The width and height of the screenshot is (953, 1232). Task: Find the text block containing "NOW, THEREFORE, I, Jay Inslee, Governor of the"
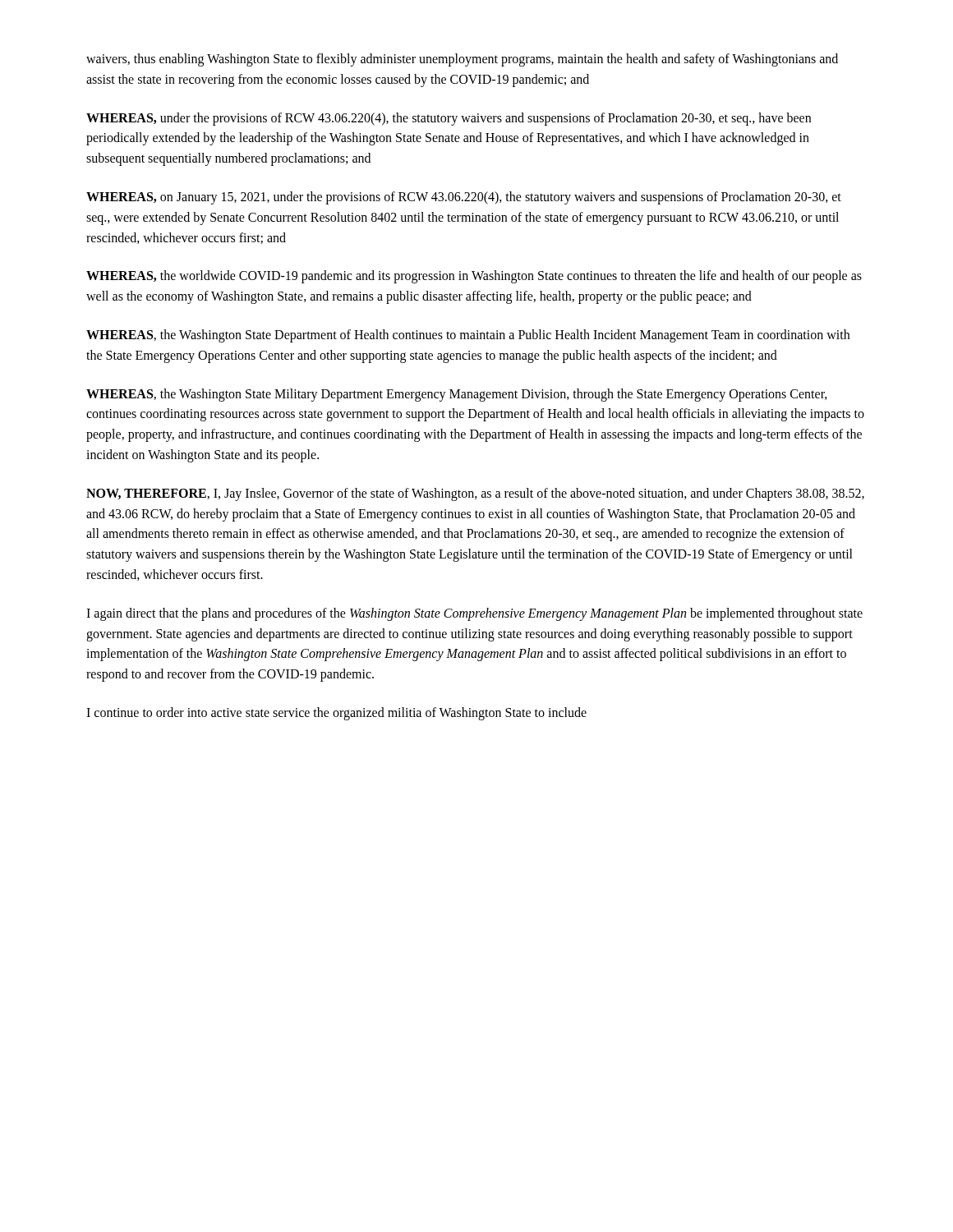[475, 534]
